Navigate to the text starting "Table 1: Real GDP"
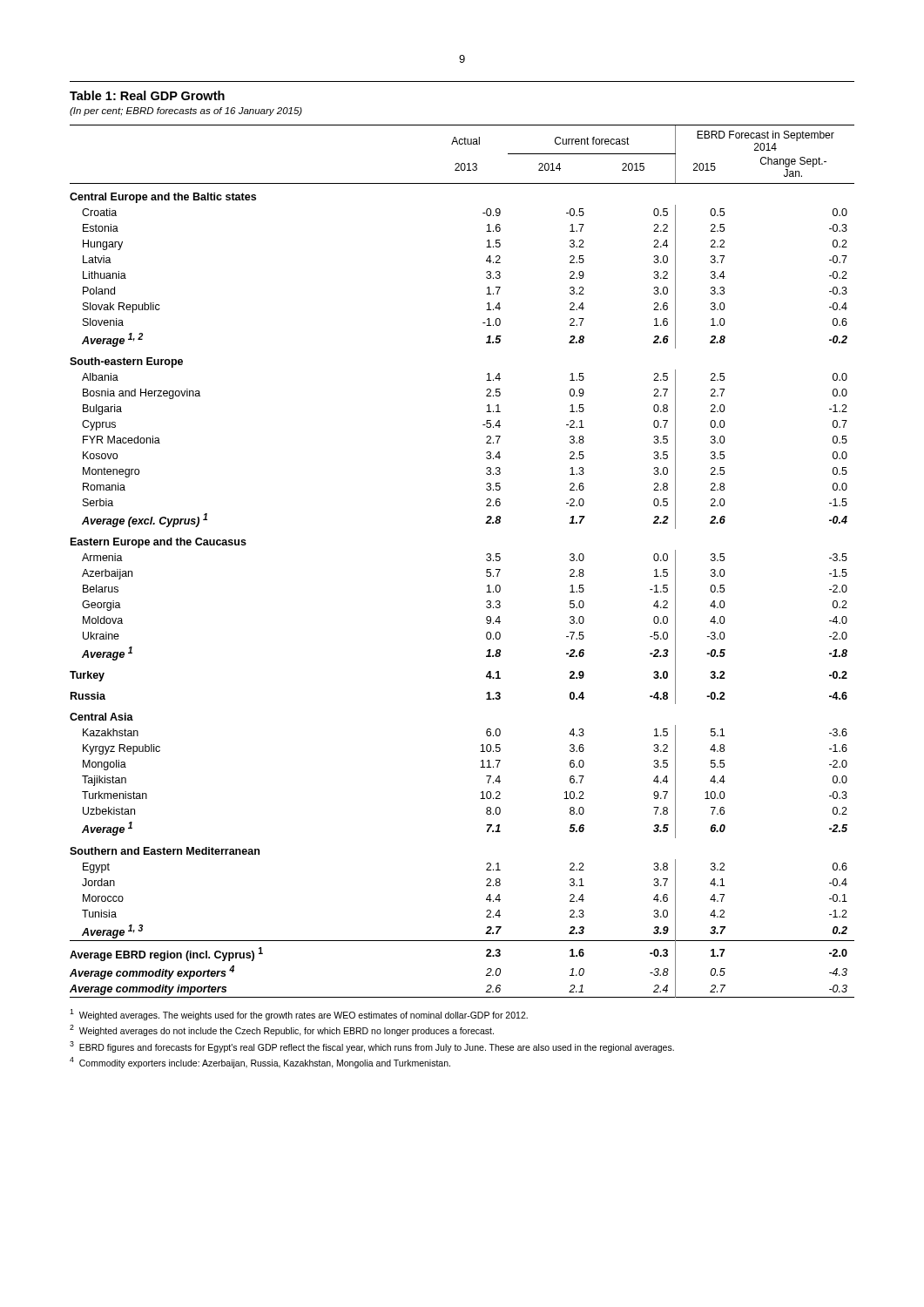 coord(147,96)
